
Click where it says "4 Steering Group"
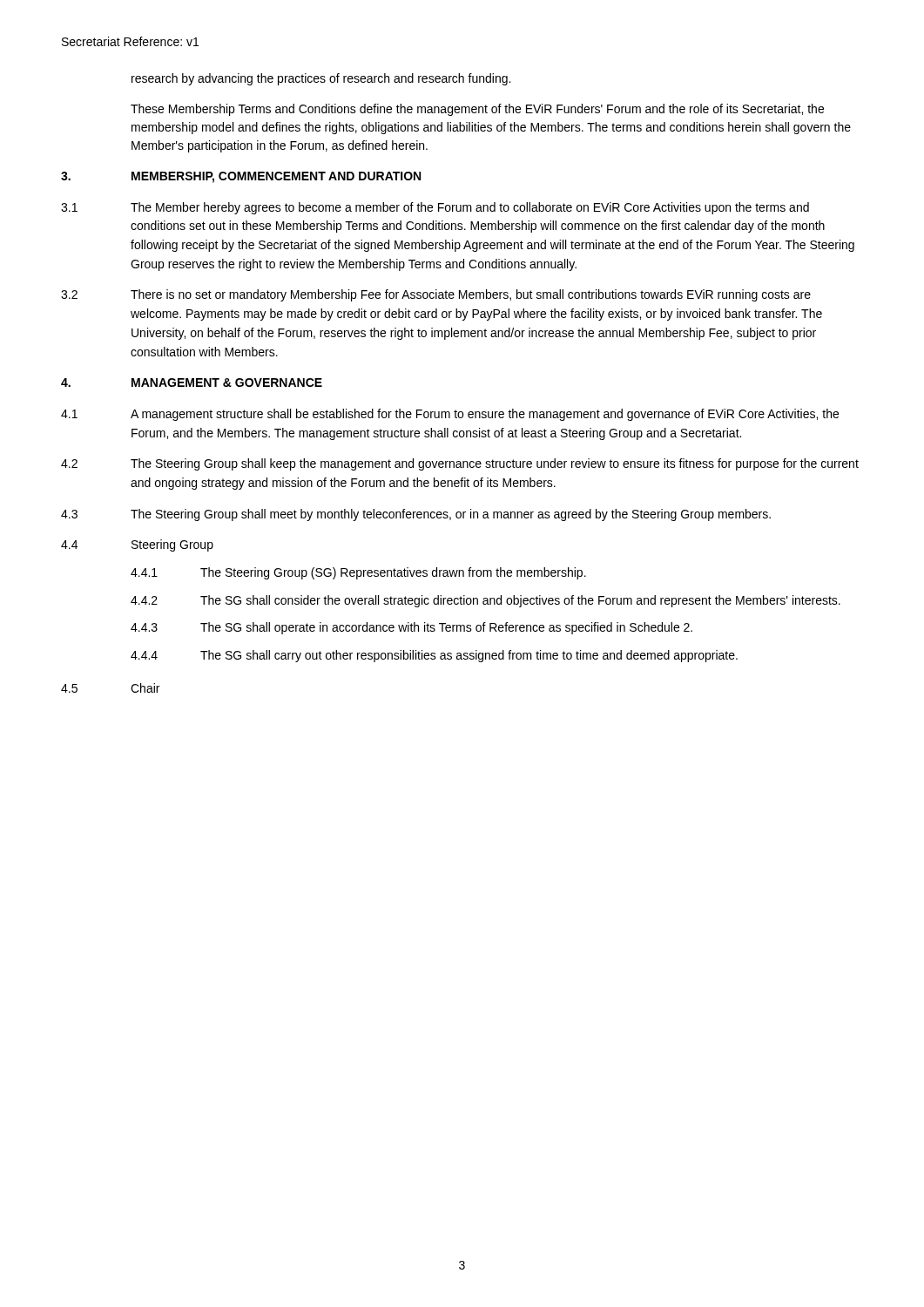pyautogui.click(x=137, y=545)
